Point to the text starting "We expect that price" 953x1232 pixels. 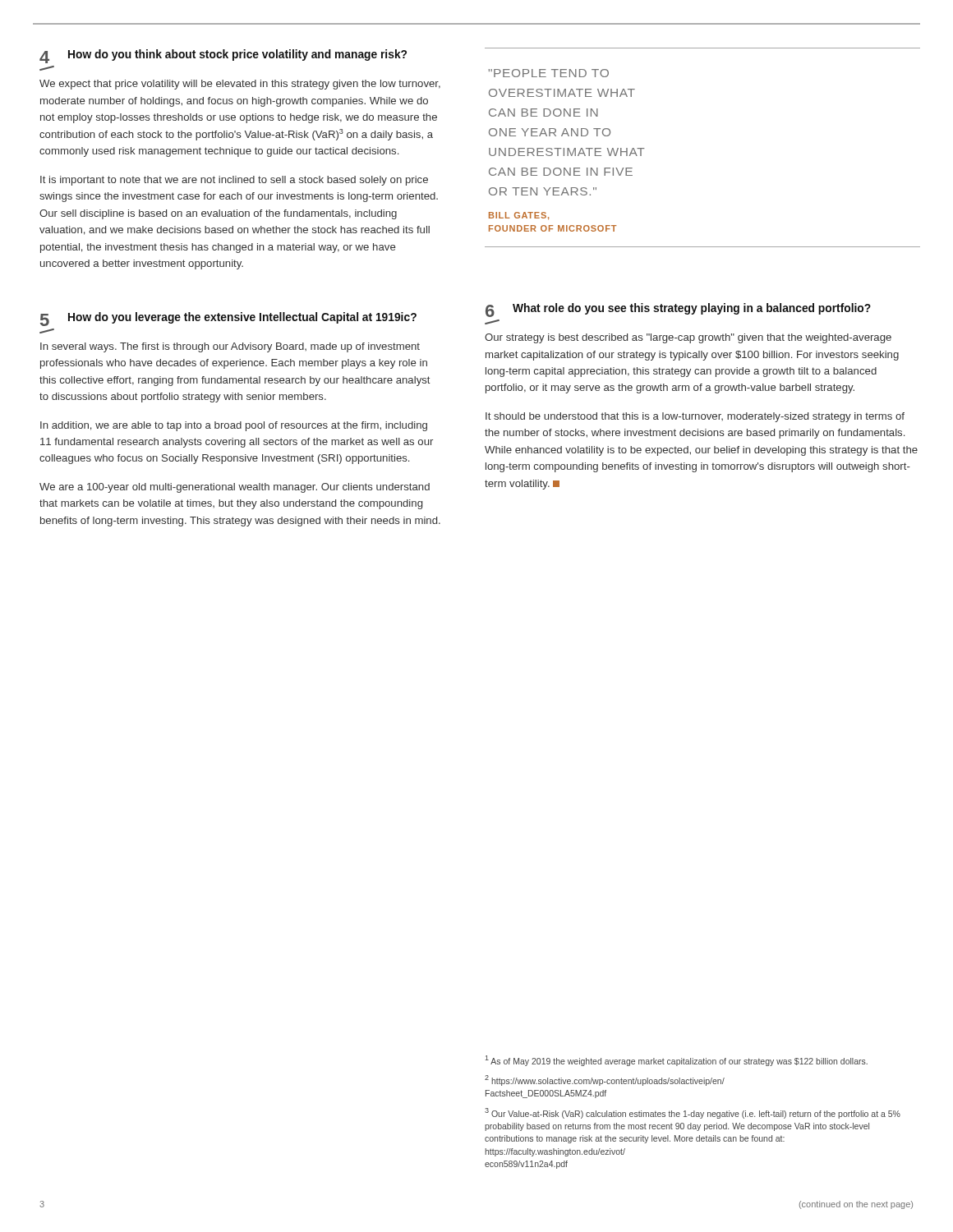coord(240,117)
